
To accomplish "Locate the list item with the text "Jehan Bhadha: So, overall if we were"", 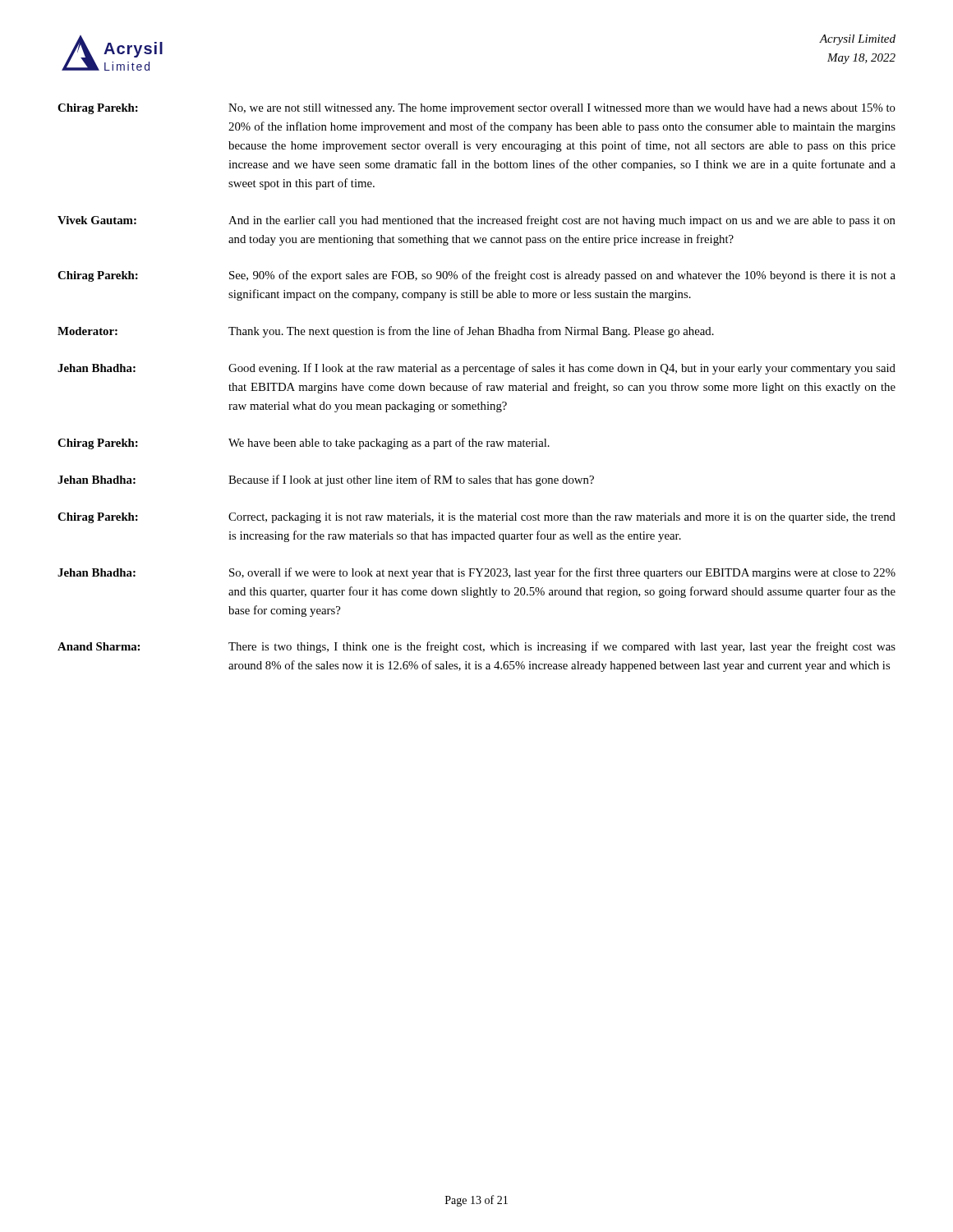I will pyautogui.click(x=476, y=591).
